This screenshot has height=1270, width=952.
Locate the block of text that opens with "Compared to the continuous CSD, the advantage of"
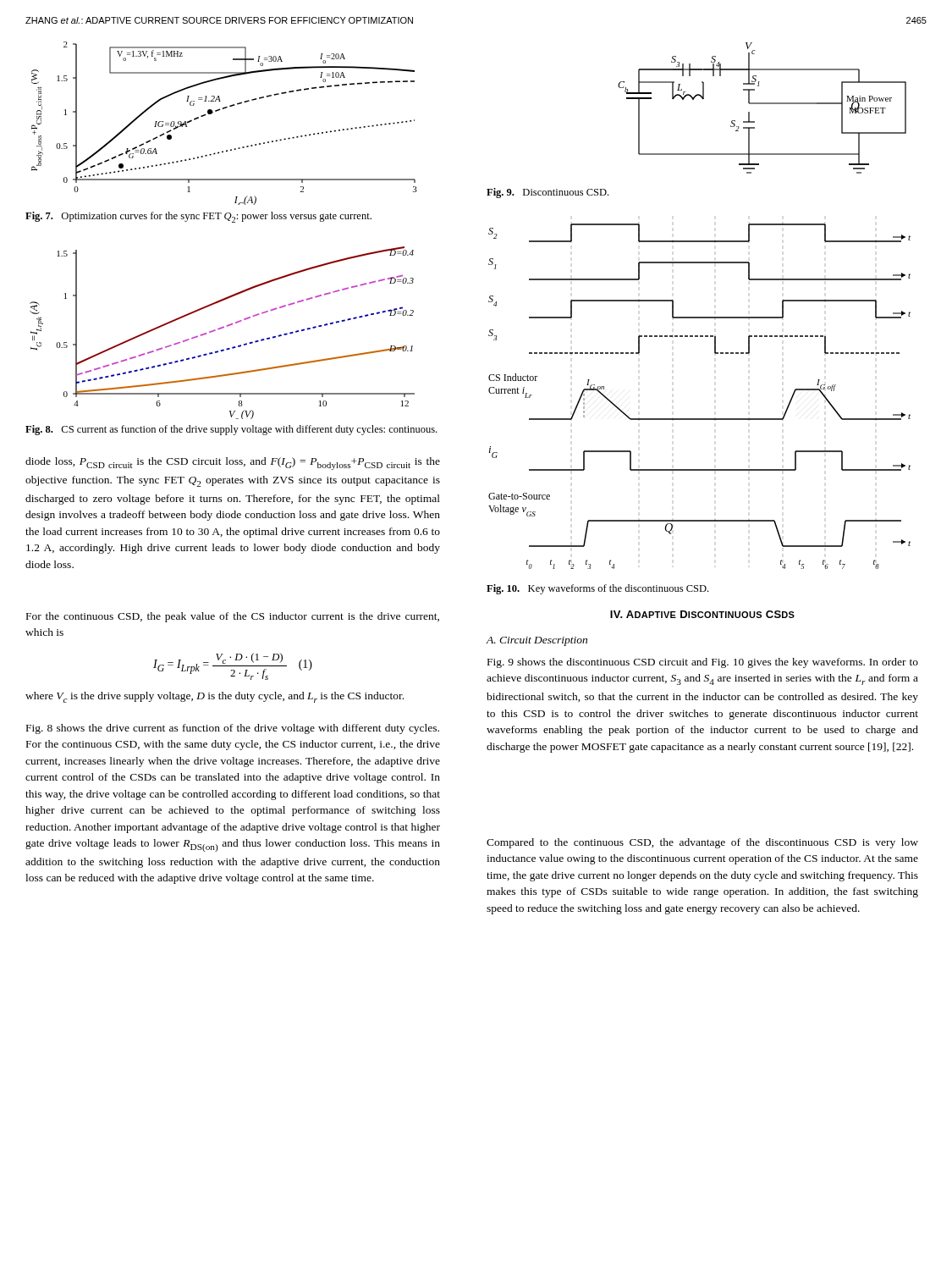702,875
